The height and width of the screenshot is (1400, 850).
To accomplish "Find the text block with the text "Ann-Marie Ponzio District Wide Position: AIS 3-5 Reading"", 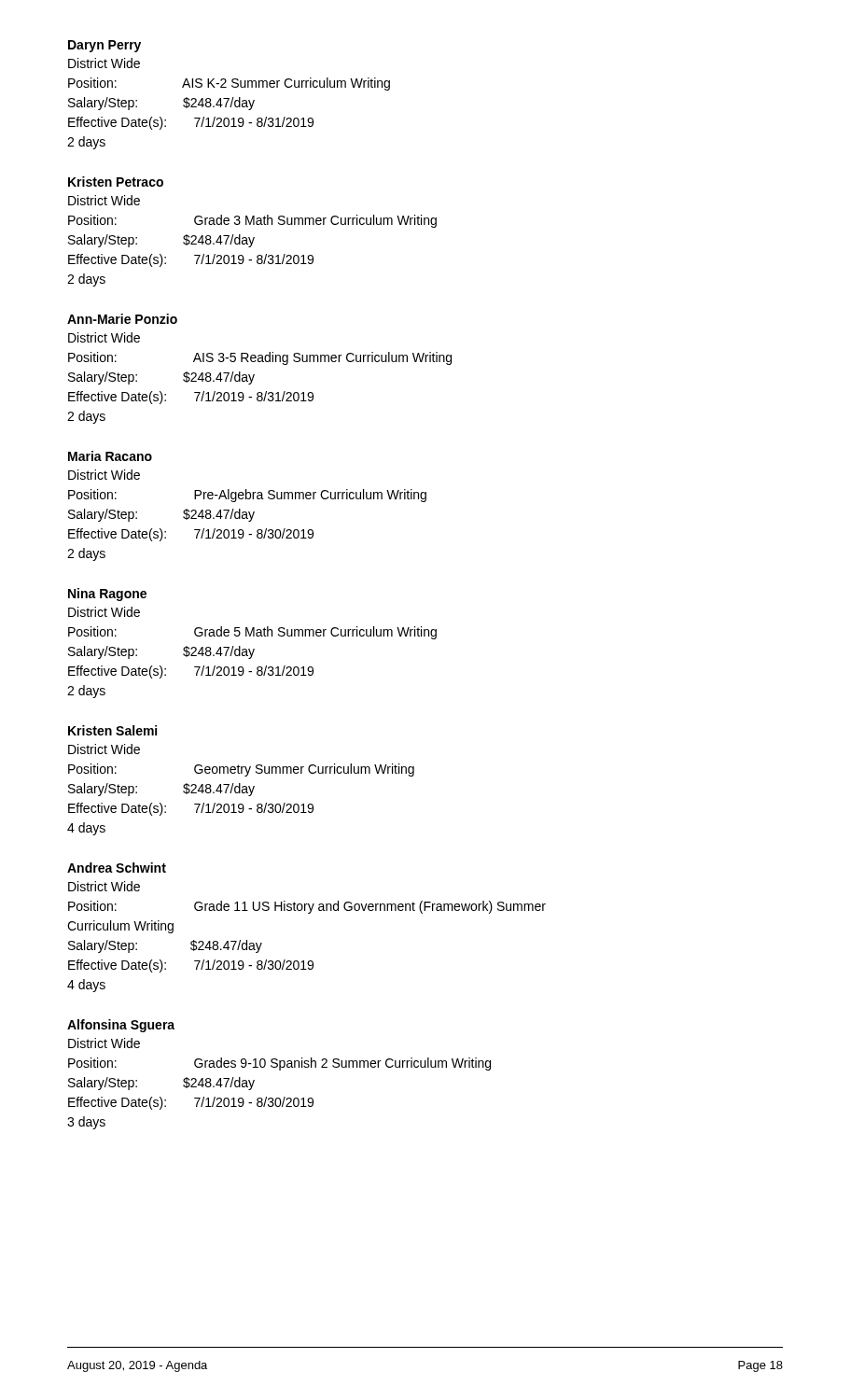I will point(425,369).
